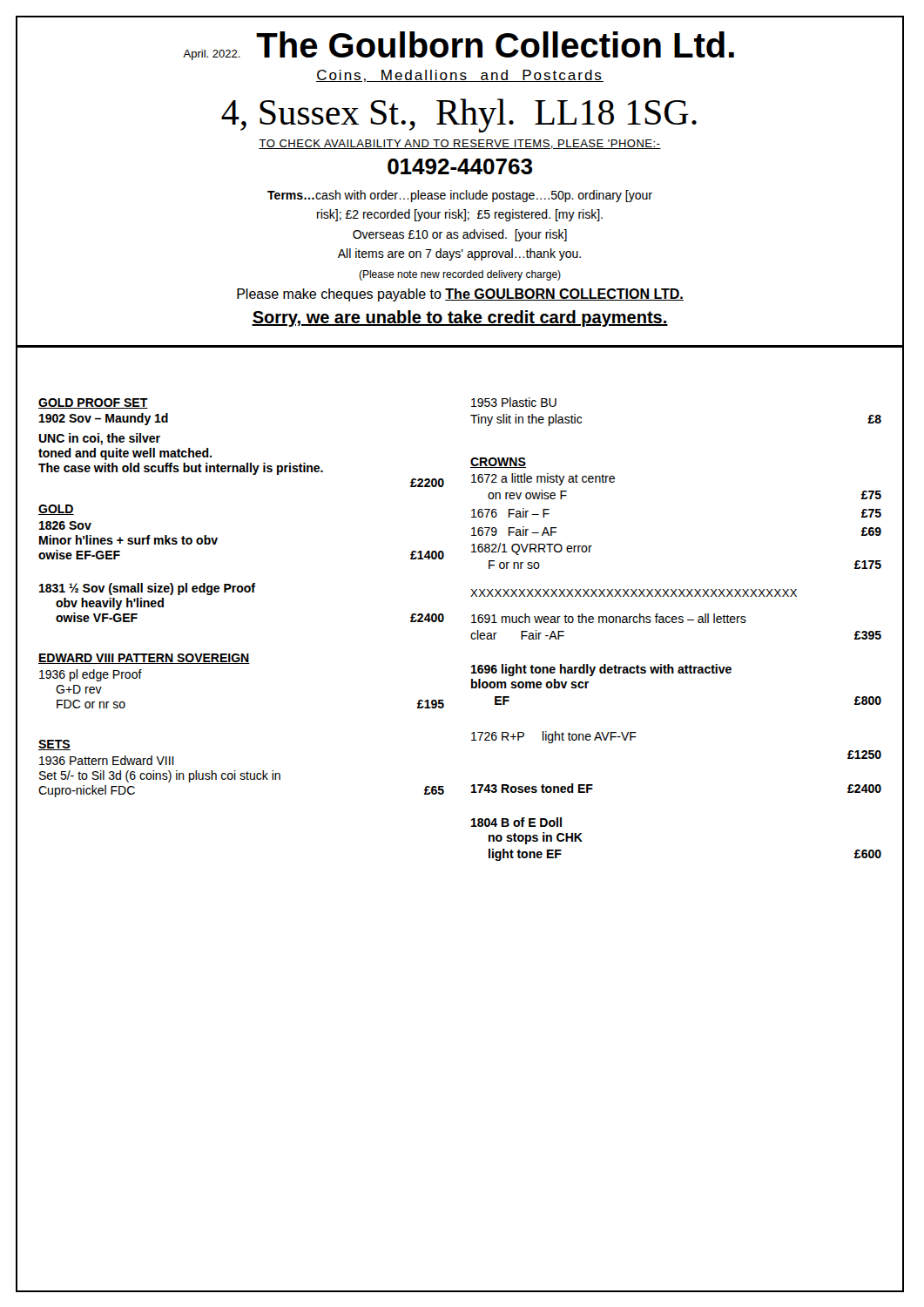Where is the passage that starts "1691 much wear to the monarchs"?
This screenshot has width=924, height=1307.
[x=676, y=628]
